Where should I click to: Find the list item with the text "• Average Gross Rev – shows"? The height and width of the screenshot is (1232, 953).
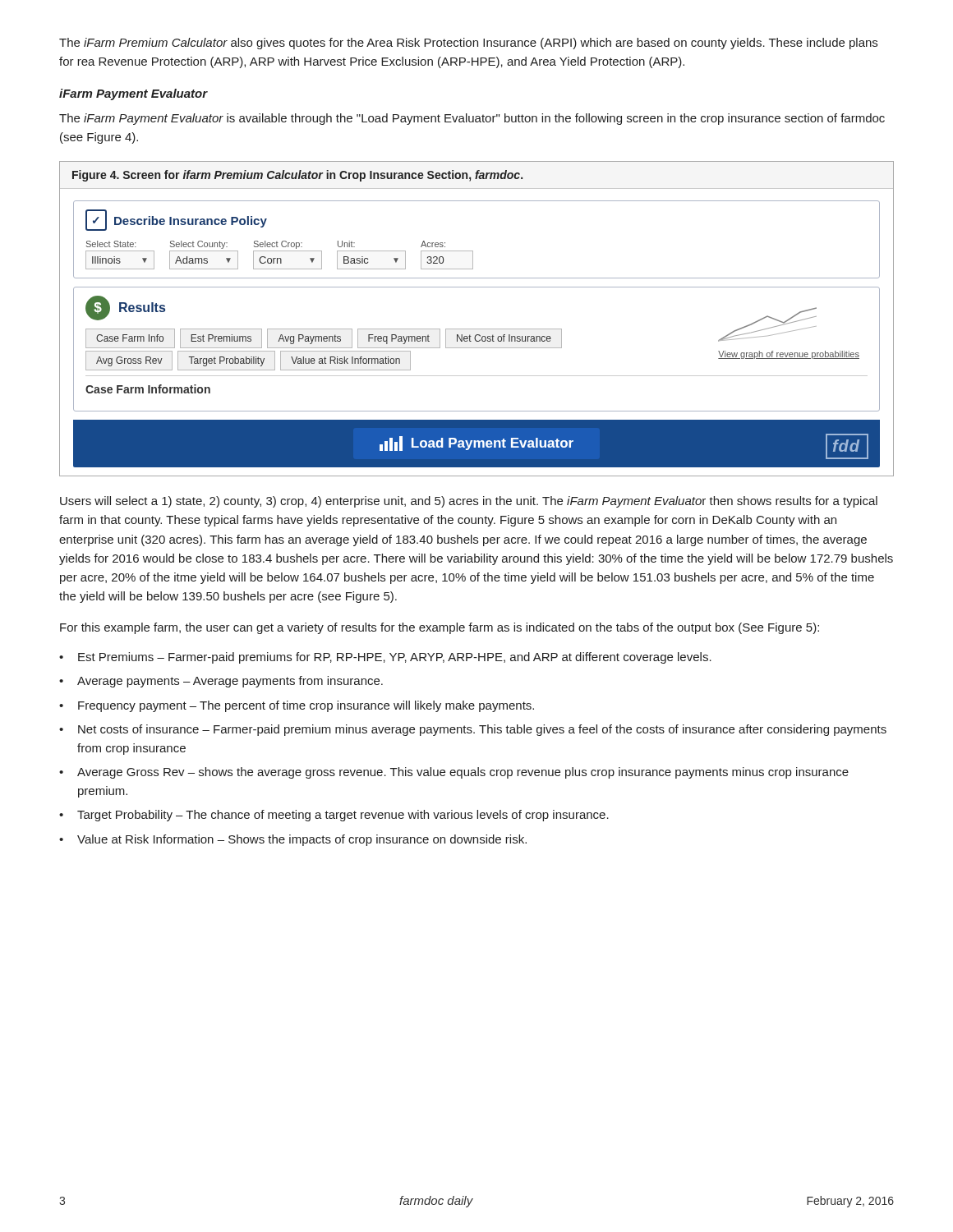tap(476, 782)
